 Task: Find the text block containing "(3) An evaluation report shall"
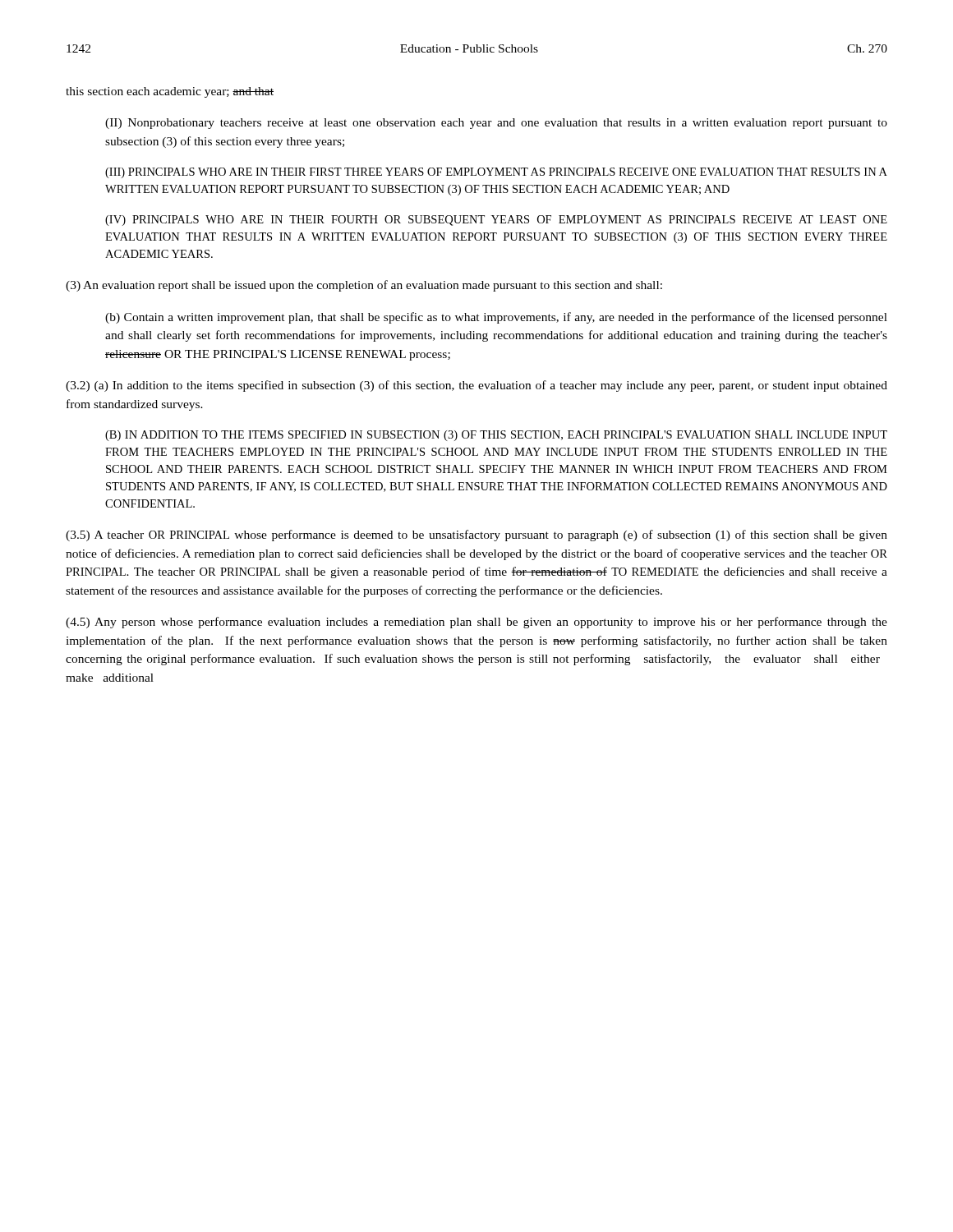pos(364,285)
